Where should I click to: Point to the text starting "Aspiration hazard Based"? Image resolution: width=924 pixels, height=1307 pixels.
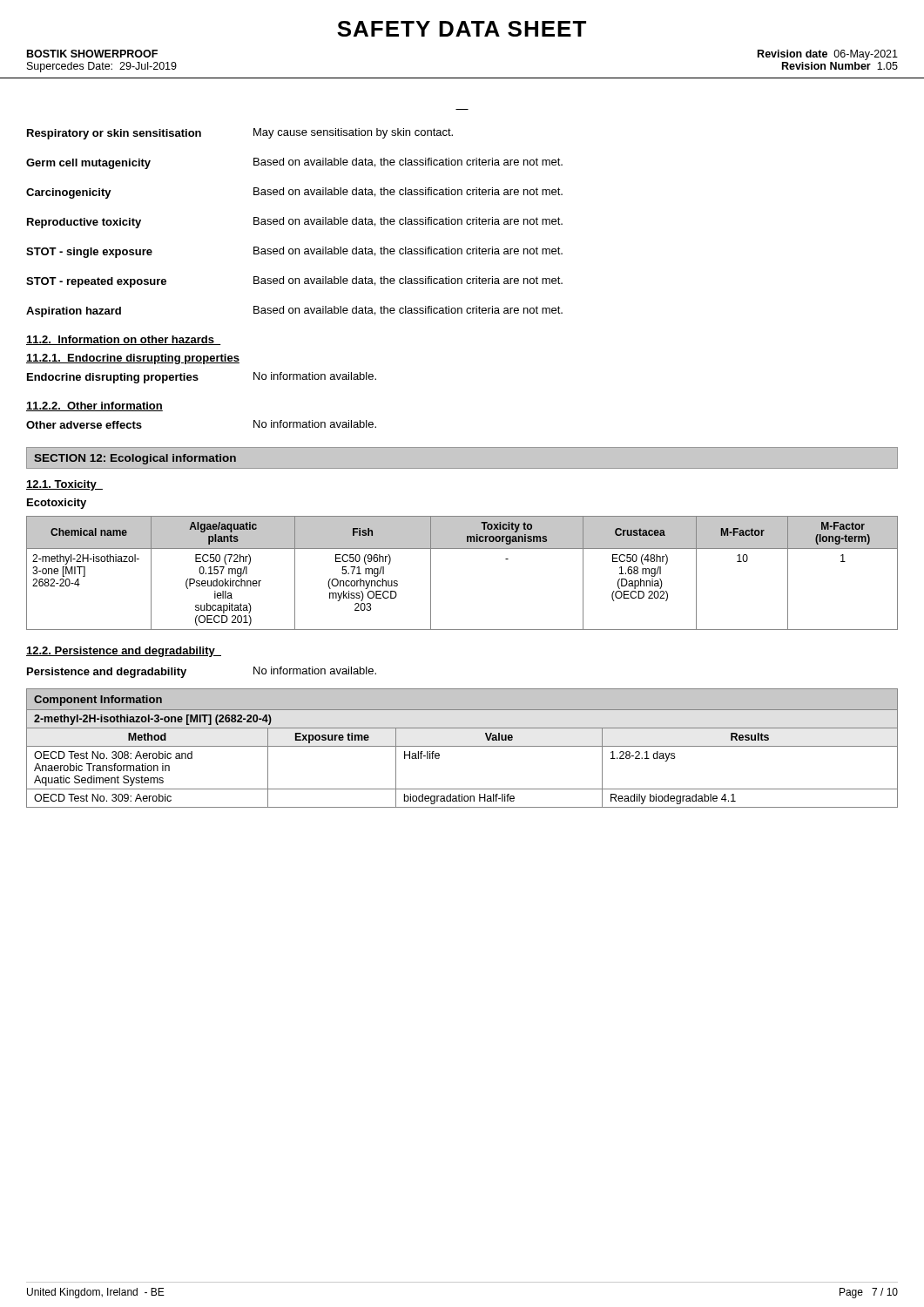[462, 310]
